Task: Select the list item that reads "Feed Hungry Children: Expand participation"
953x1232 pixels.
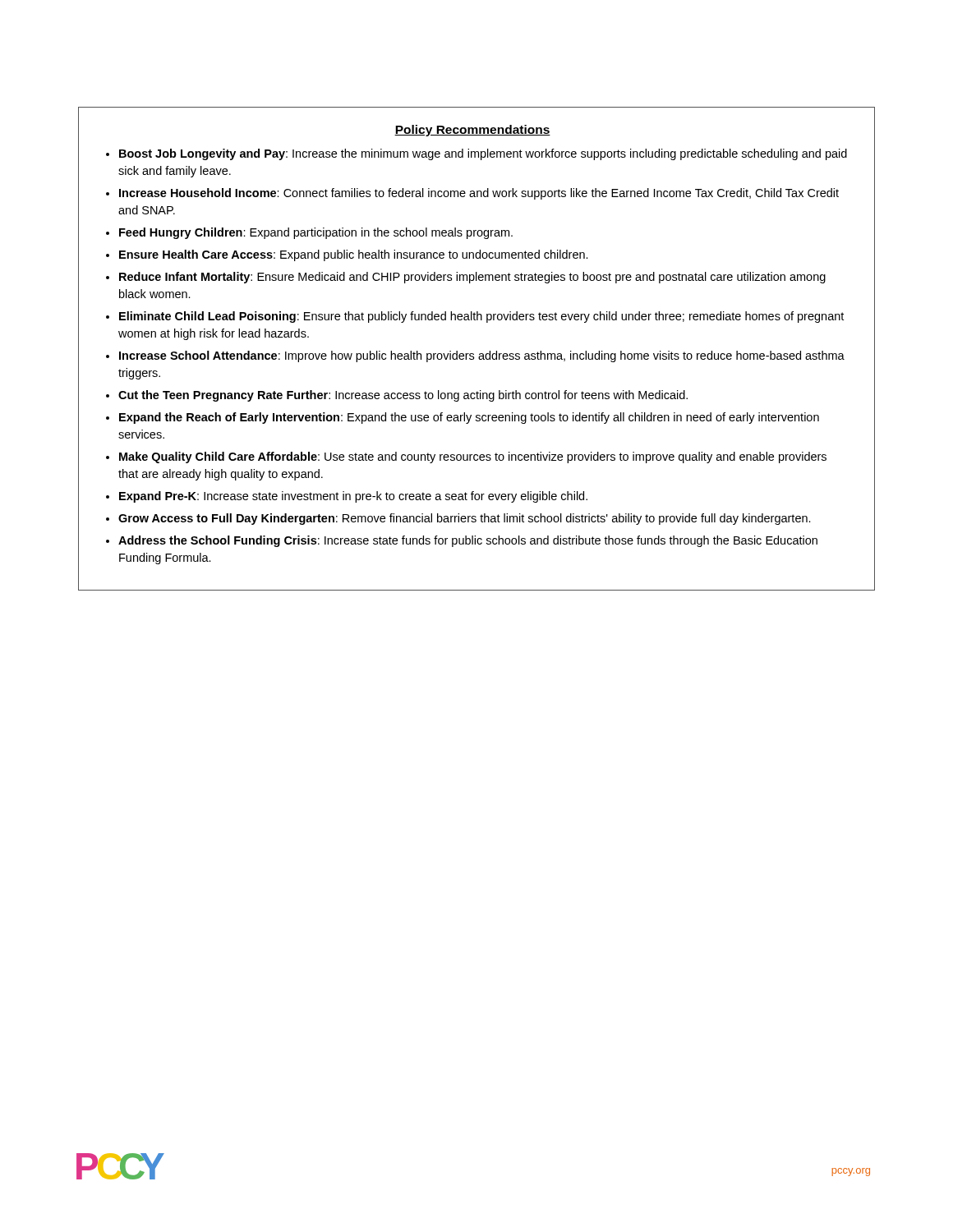Action: coord(316,232)
